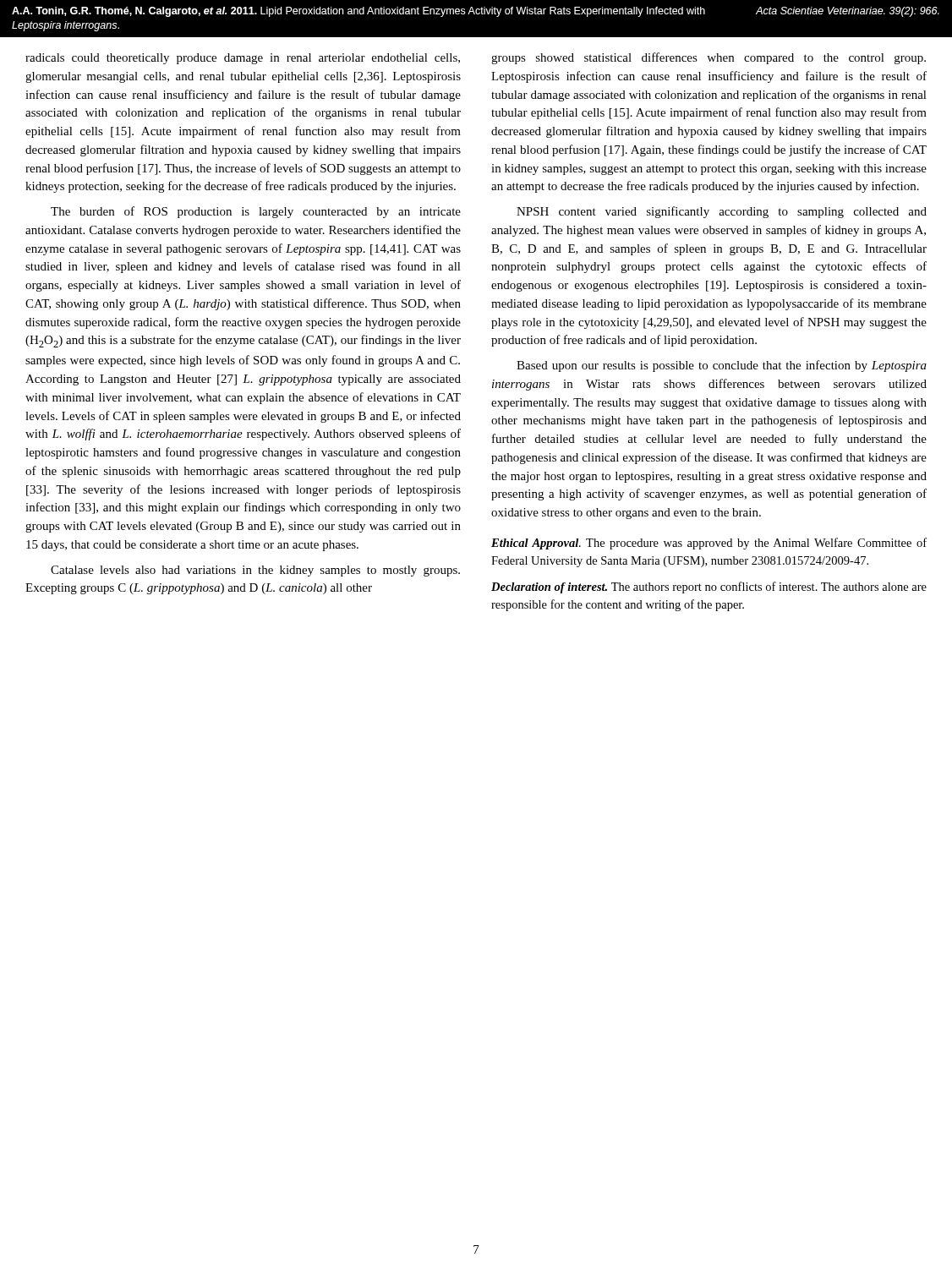This screenshot has width=952, height=1268.
Task: Find the text block that reads "Ethical Approval. The procedure was approved by the"
Action: pyautogui.click(x=709, y=552)
